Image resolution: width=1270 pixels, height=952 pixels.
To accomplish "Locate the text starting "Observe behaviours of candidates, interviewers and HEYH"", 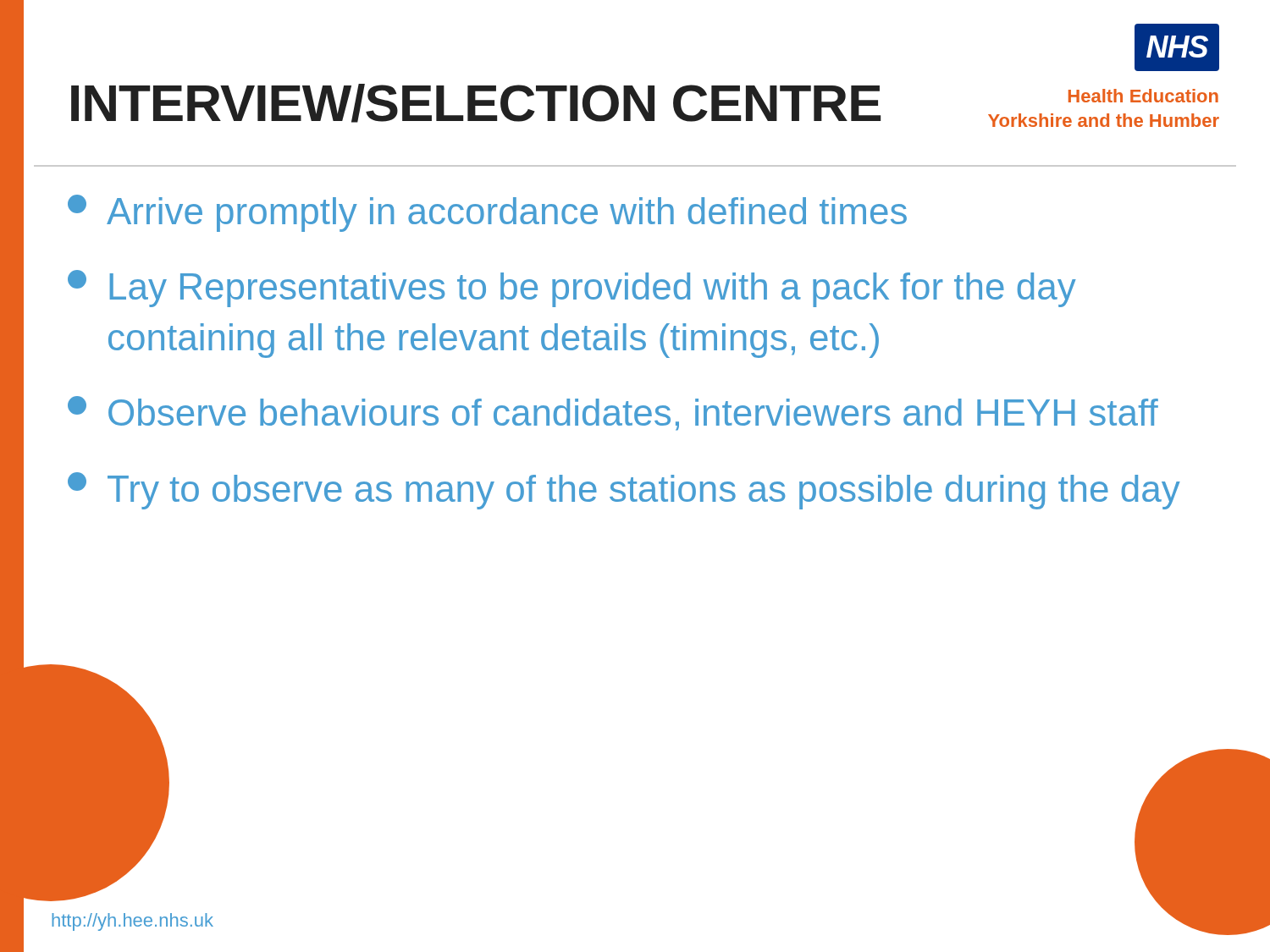I will 613,413.
